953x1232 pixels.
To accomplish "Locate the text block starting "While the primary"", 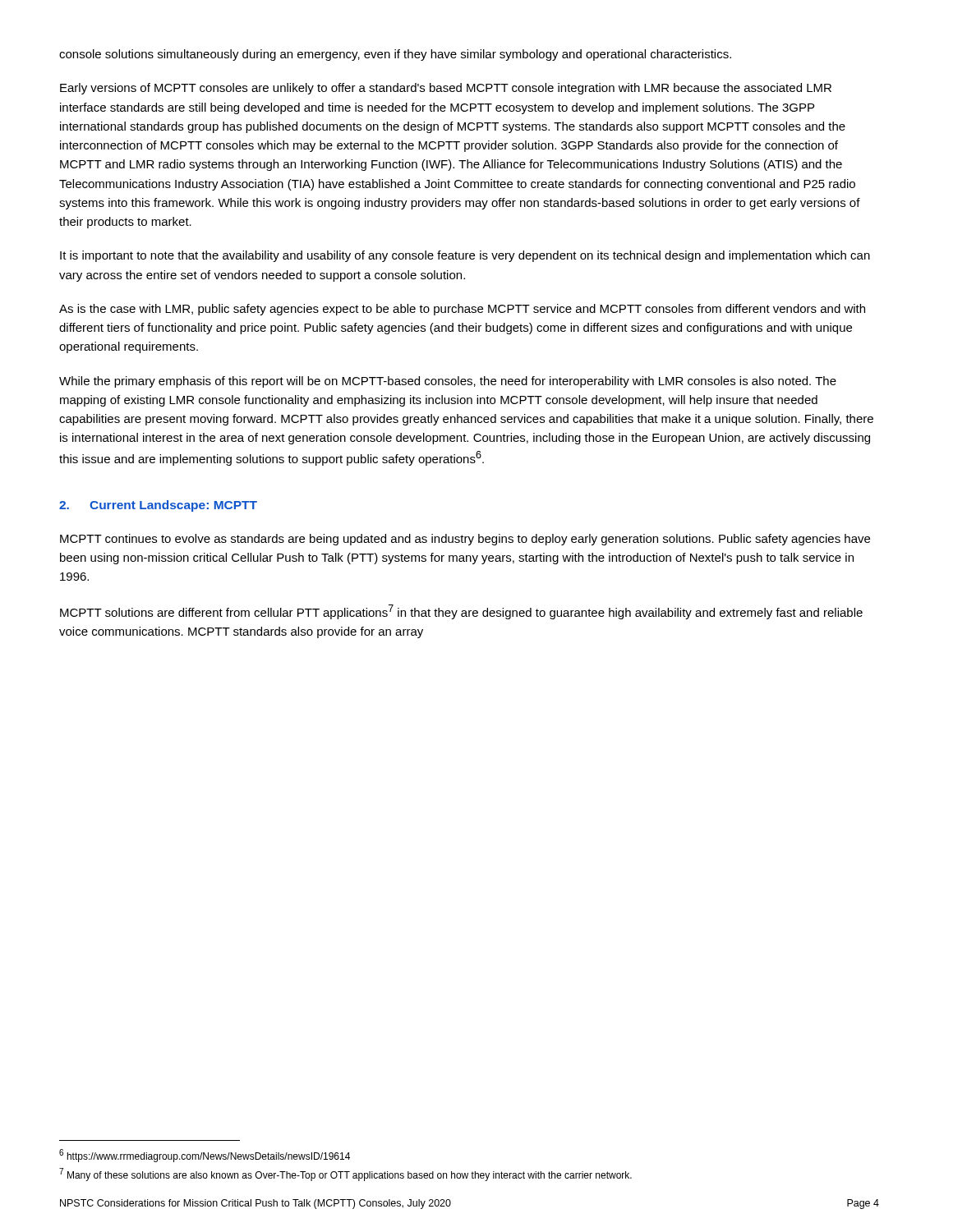I will 466,419.
